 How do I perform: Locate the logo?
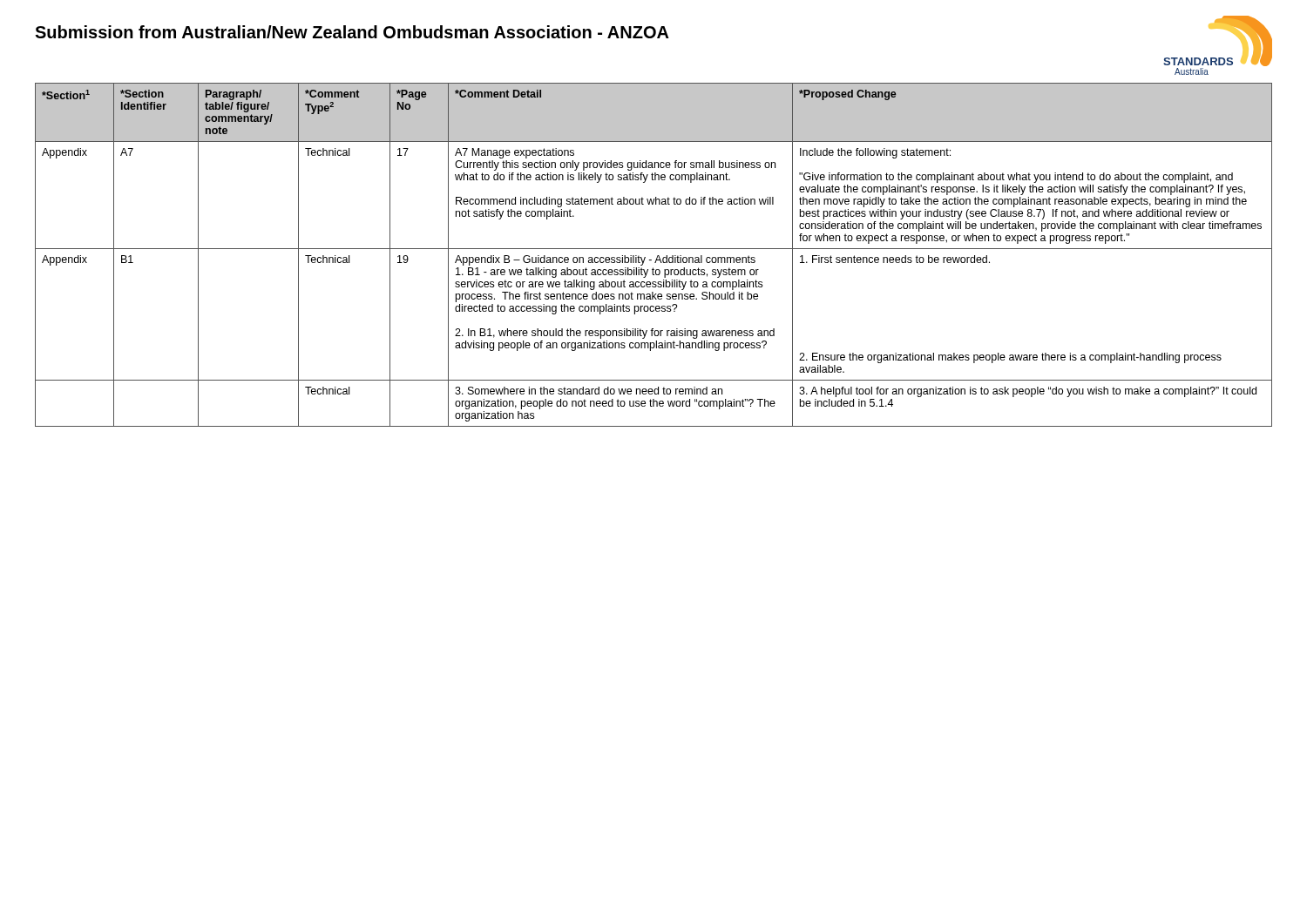tap(1216, 47)
